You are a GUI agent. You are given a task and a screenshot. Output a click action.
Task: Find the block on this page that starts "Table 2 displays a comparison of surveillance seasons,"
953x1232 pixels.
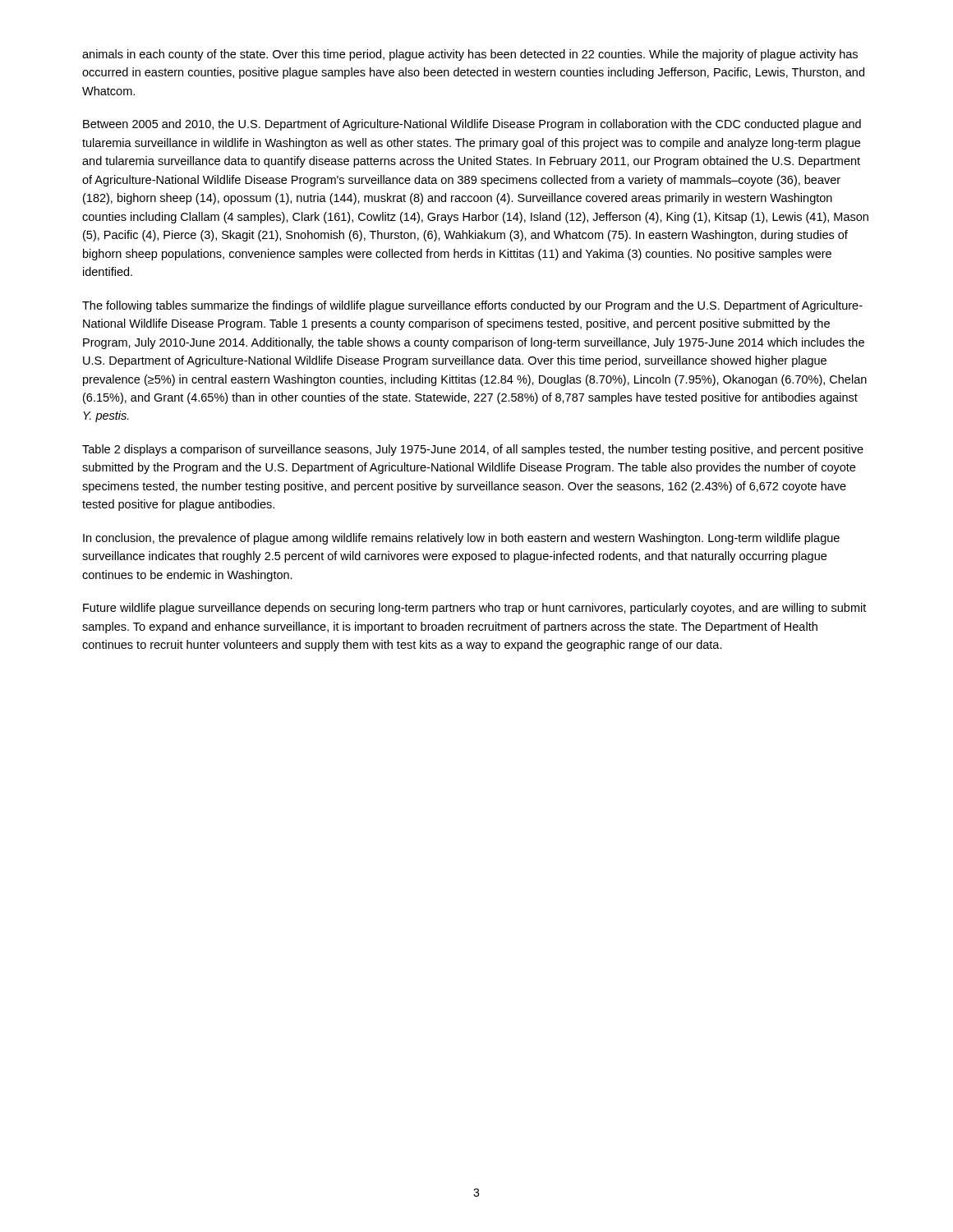coord(473,477)
